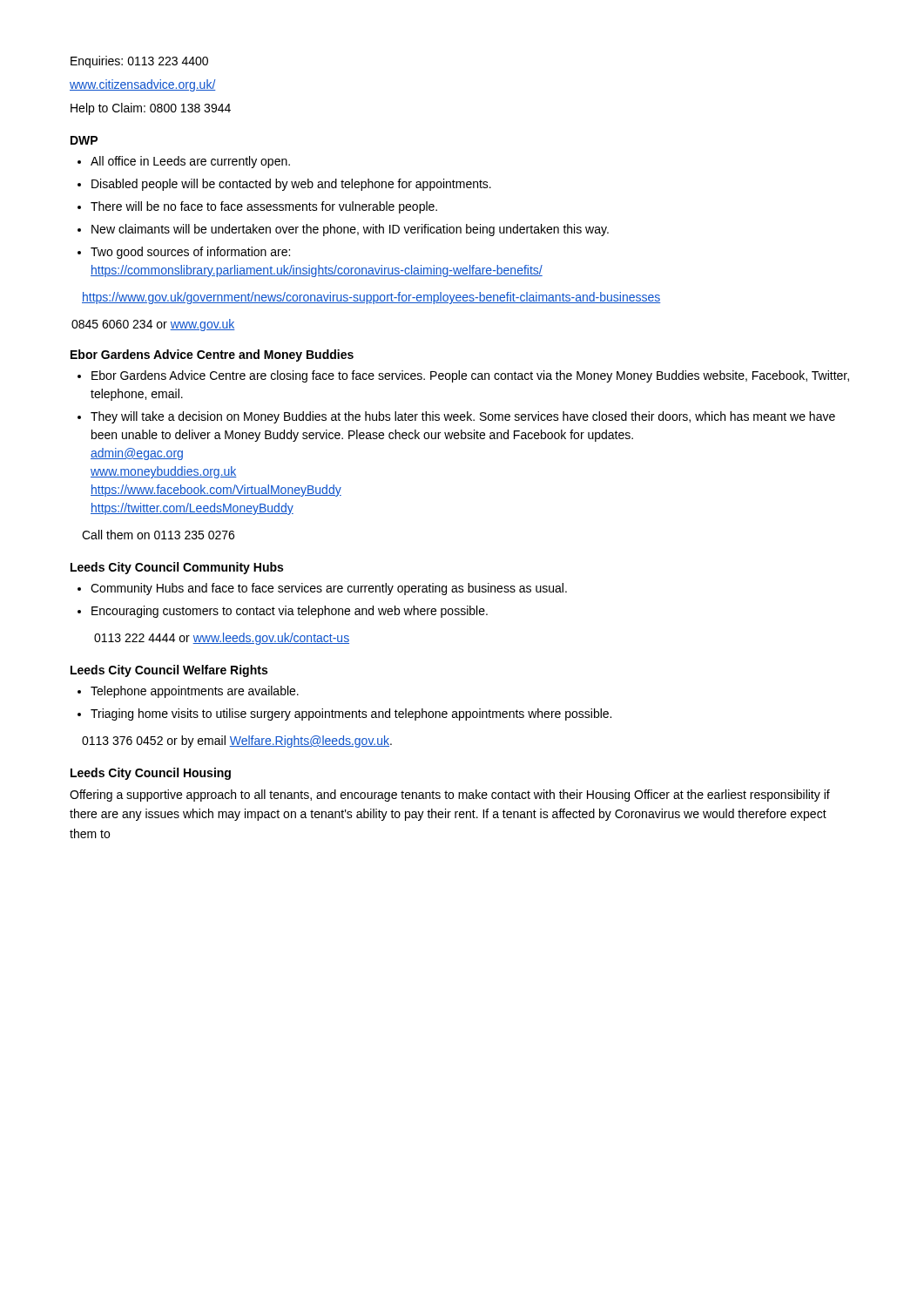Select the passage starting "Call them on 0113 235"
Screen dimensions: 1307x924
(x=158, y=535)
